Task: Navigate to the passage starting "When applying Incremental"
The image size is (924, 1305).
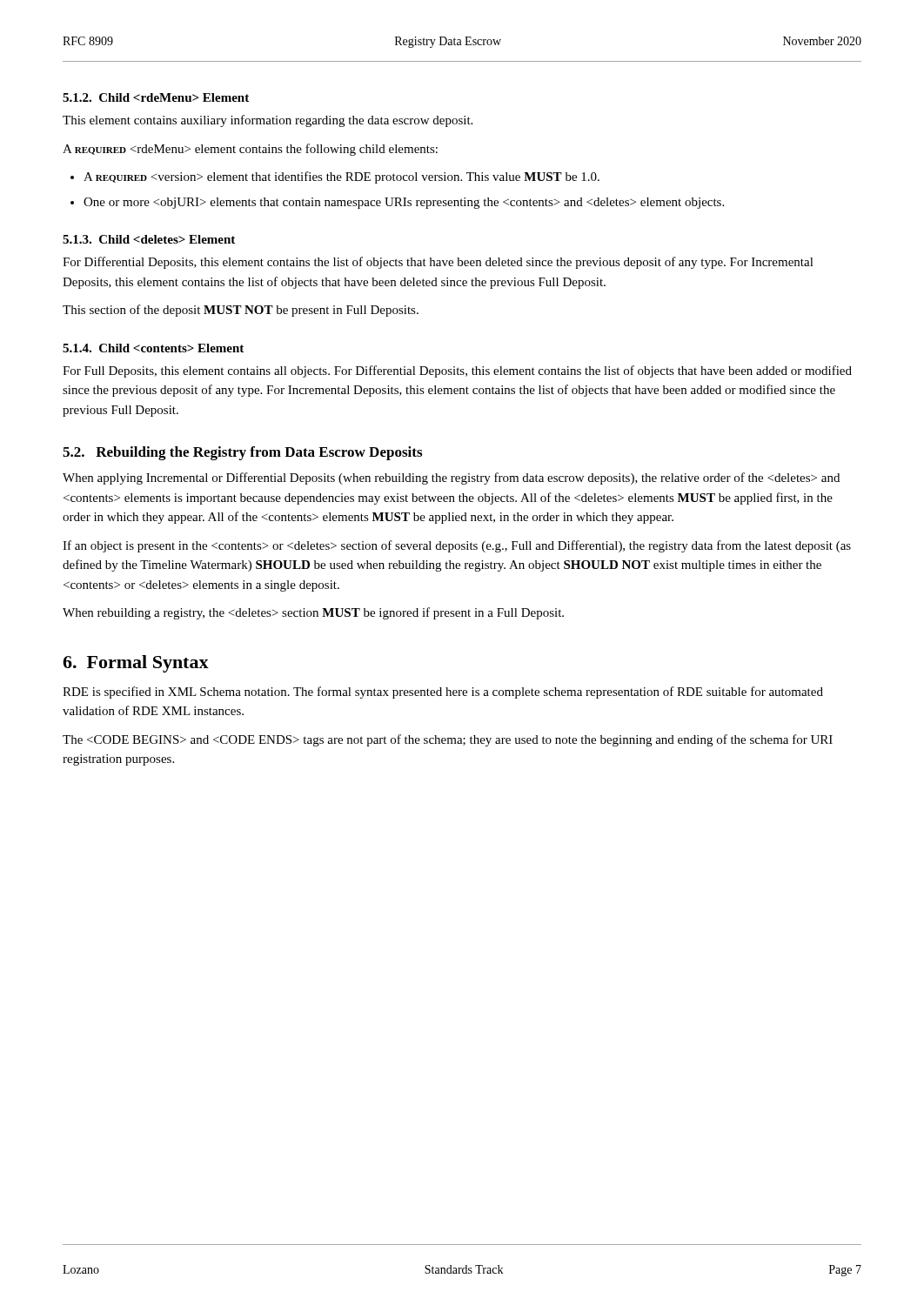Action: pyautogui.click(x=462, y=497)
